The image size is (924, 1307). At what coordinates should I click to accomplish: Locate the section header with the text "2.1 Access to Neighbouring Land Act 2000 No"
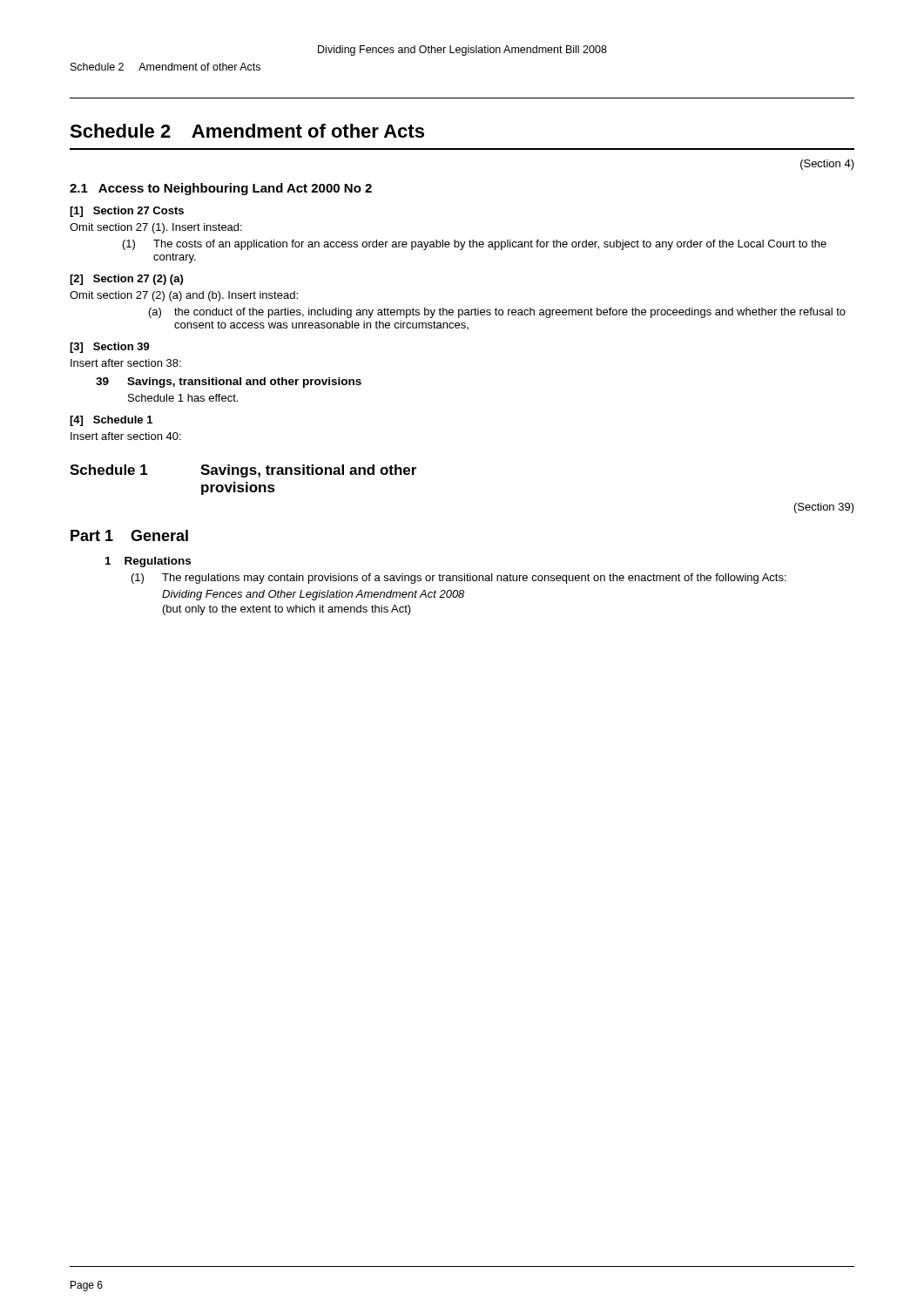221,188
